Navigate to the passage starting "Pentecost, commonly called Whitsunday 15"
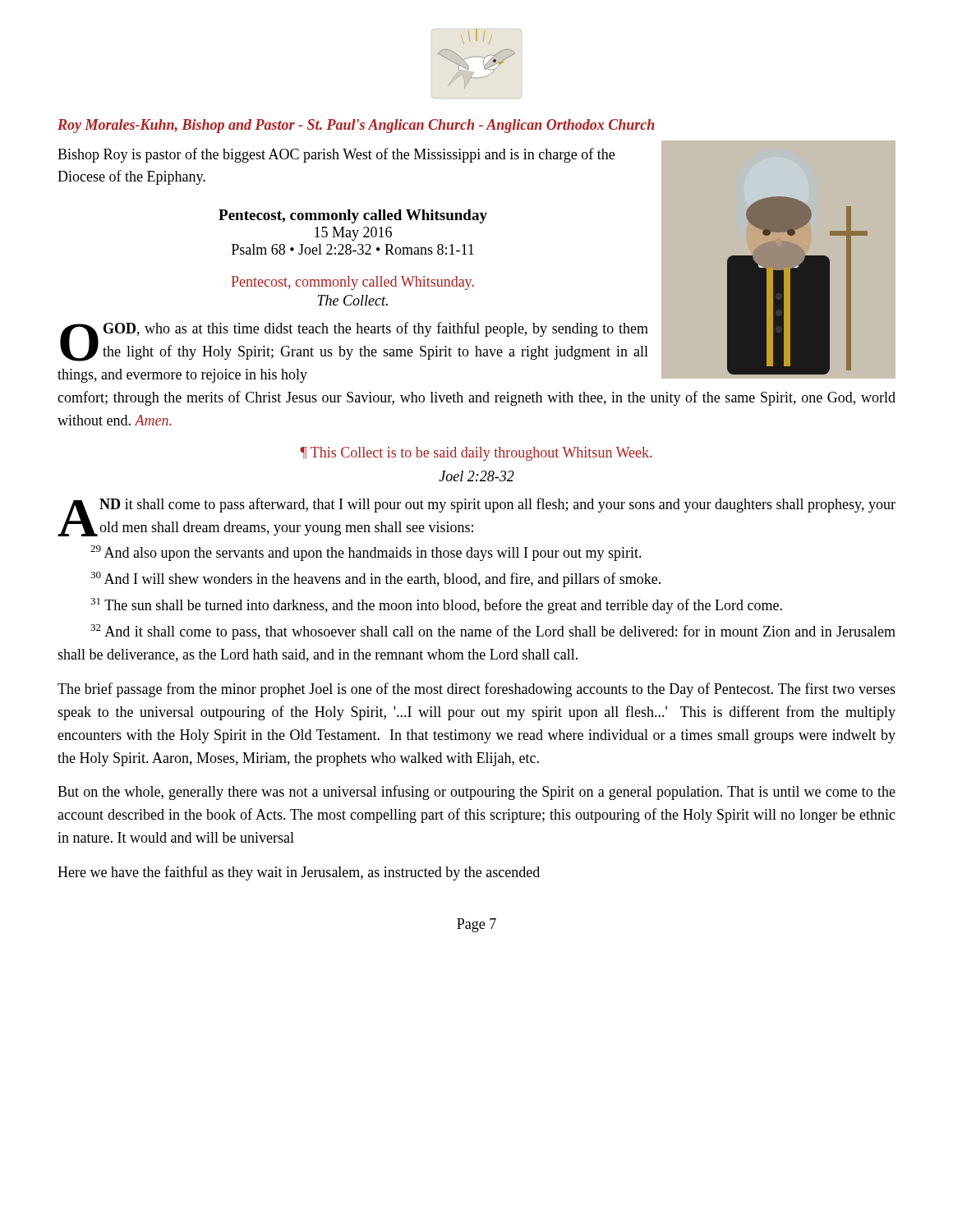 (353, 233)
